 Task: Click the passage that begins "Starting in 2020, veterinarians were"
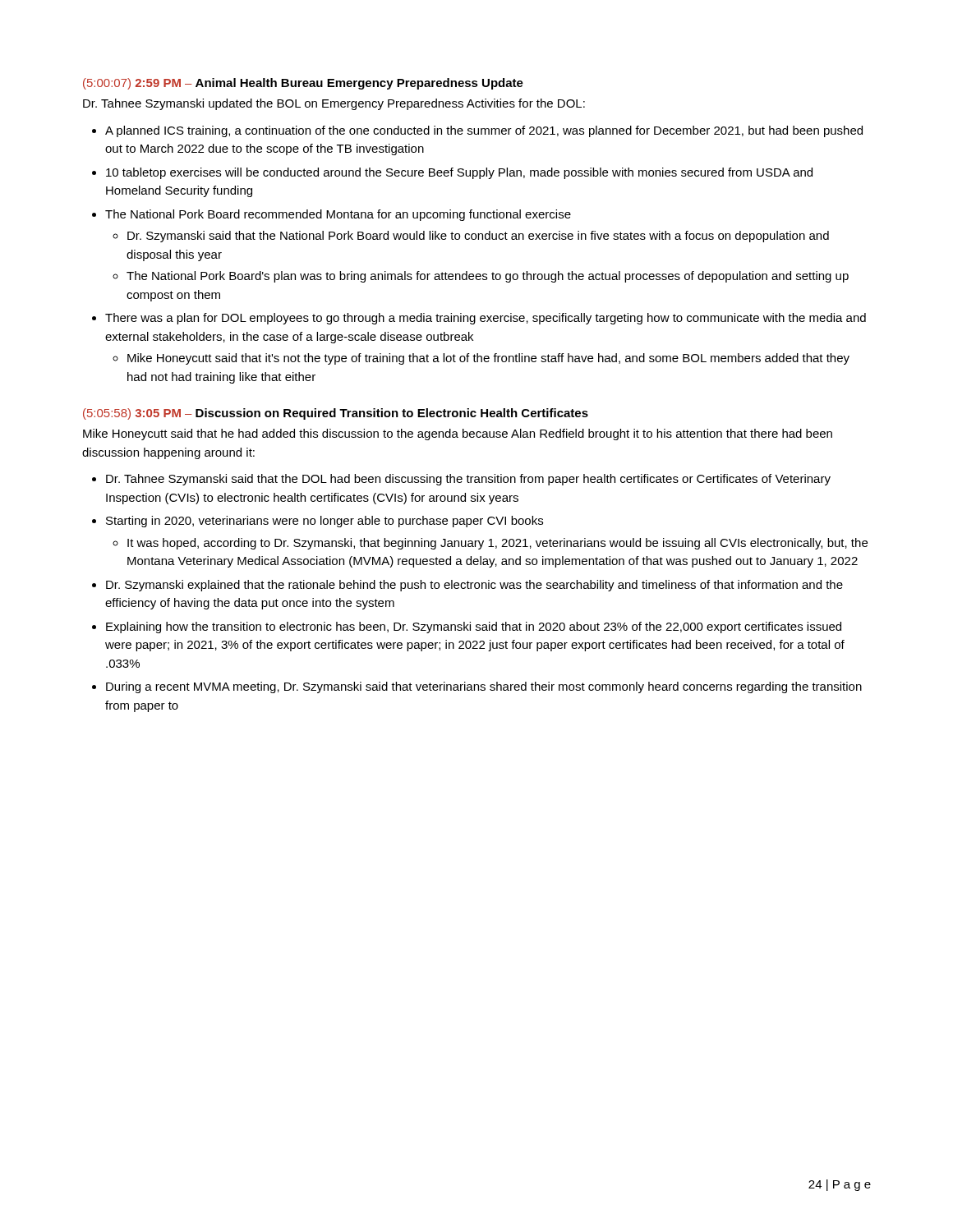(x=488, y=542)
